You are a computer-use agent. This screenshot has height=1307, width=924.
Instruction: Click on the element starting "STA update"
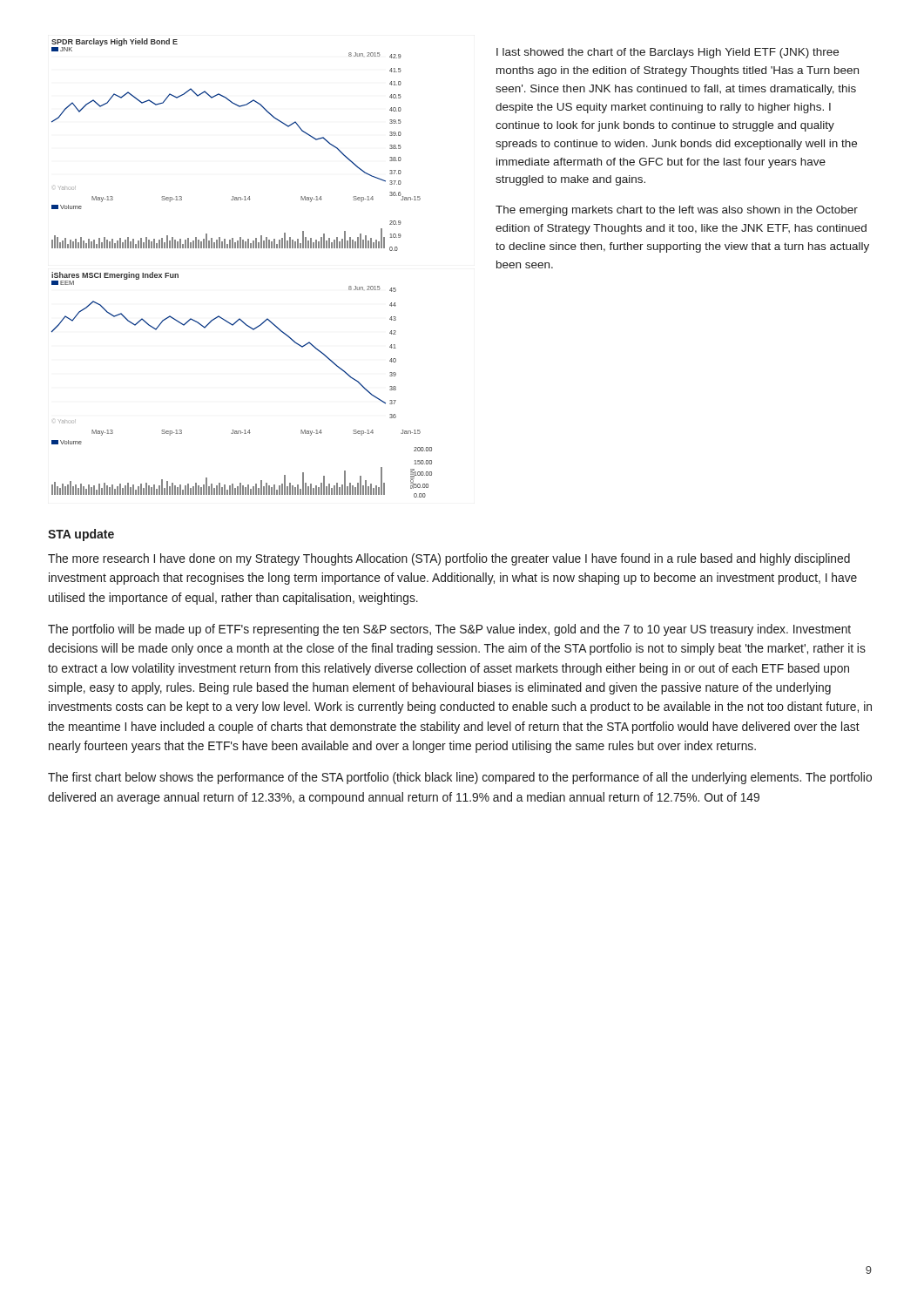click(x=81, y=534)
